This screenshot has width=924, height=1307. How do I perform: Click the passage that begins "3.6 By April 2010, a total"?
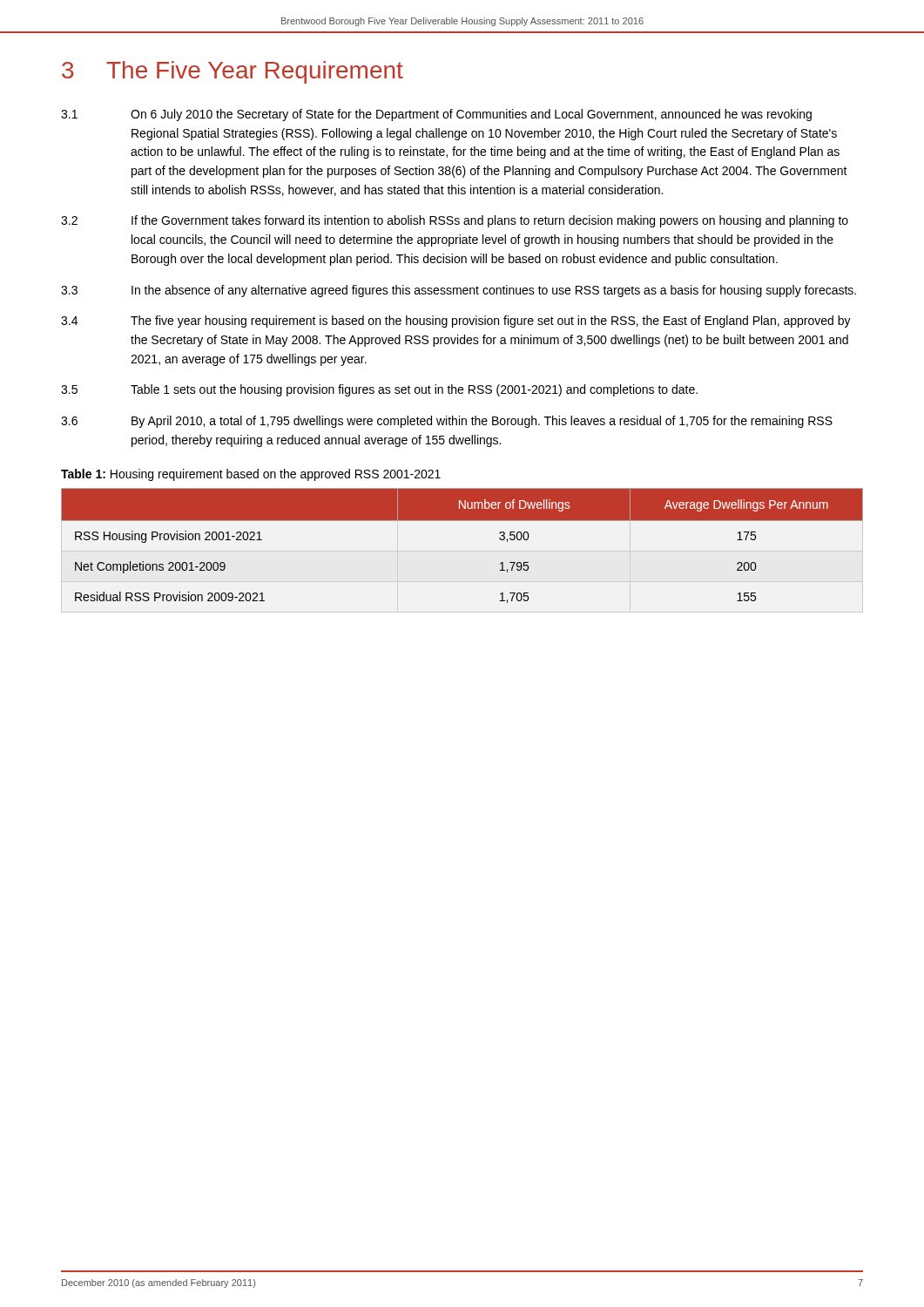pos(462,431)
